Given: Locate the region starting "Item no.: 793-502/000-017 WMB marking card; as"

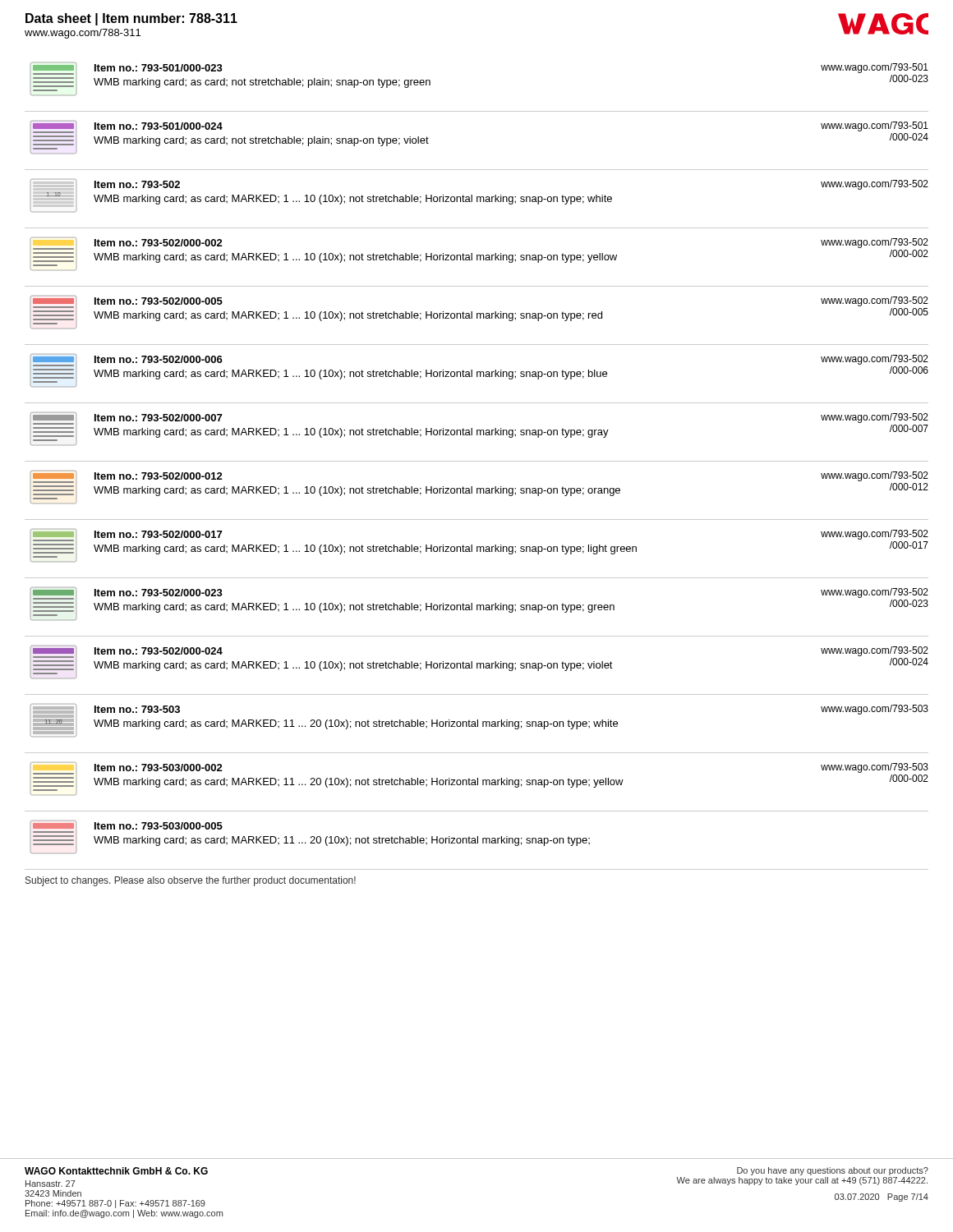Looking at the screenshot, I should 476,545.
